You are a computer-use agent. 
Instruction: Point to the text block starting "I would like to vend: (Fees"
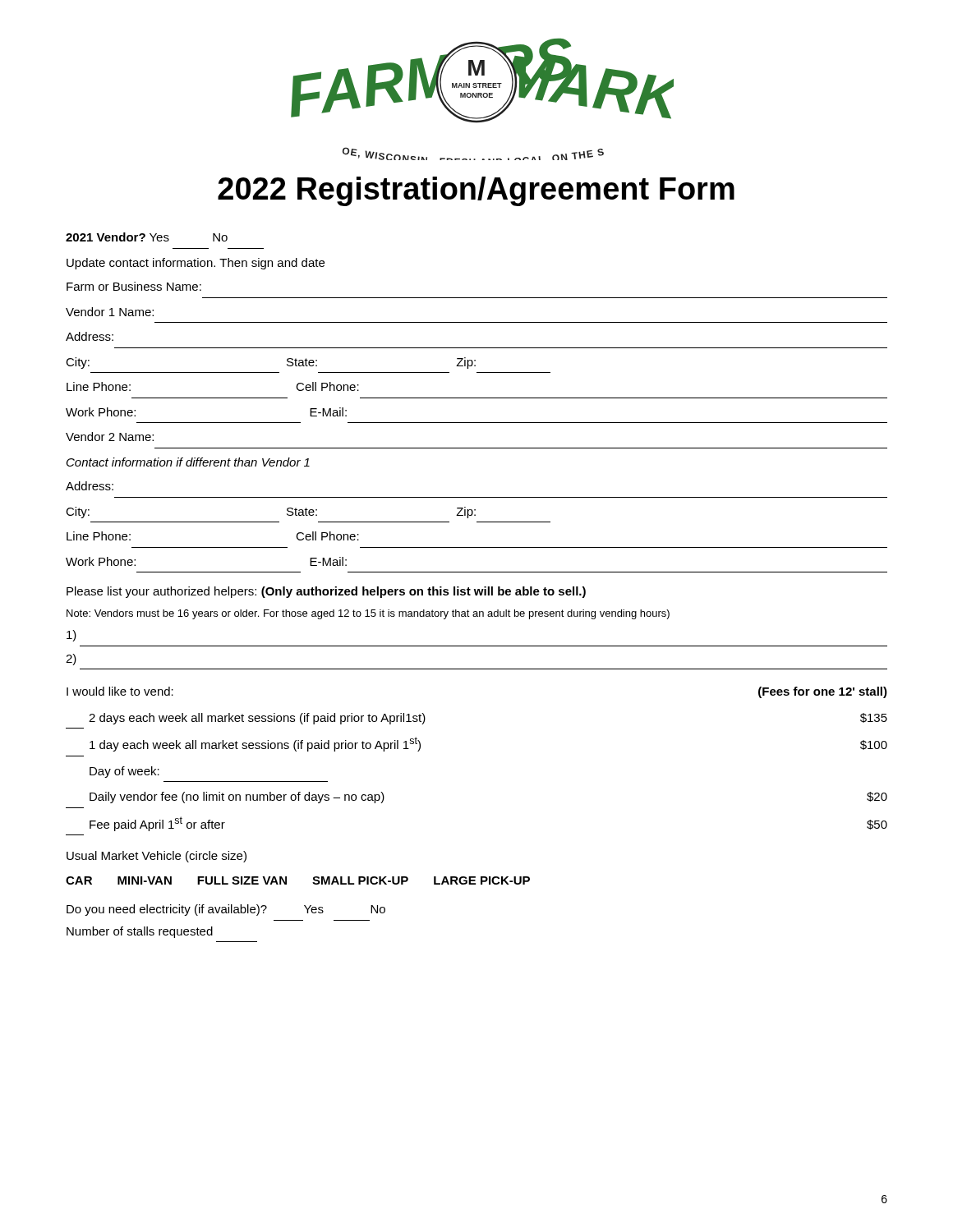click(120, 692)
